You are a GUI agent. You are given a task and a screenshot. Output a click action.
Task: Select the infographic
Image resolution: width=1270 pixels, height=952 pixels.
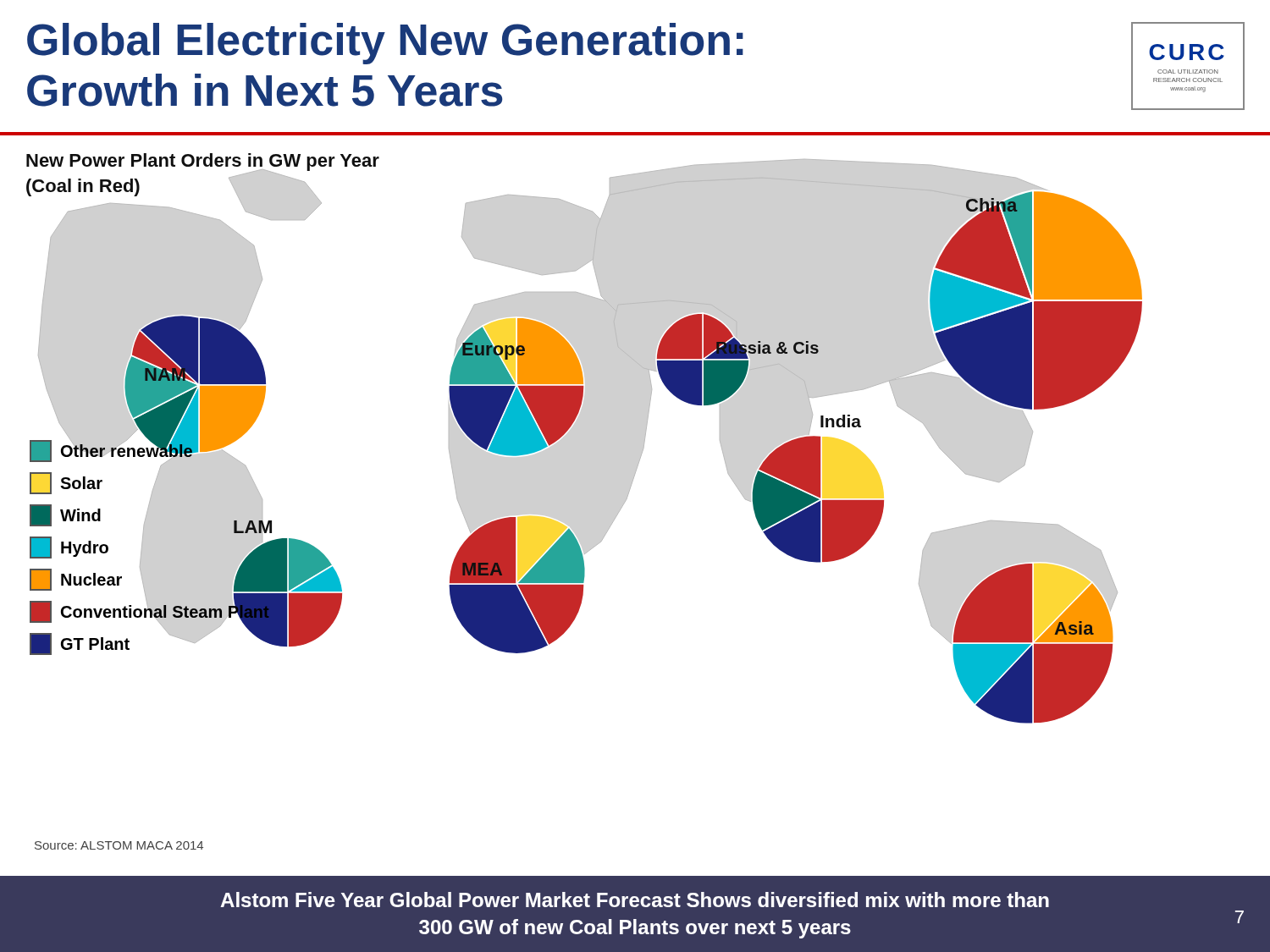click(635, 497)
